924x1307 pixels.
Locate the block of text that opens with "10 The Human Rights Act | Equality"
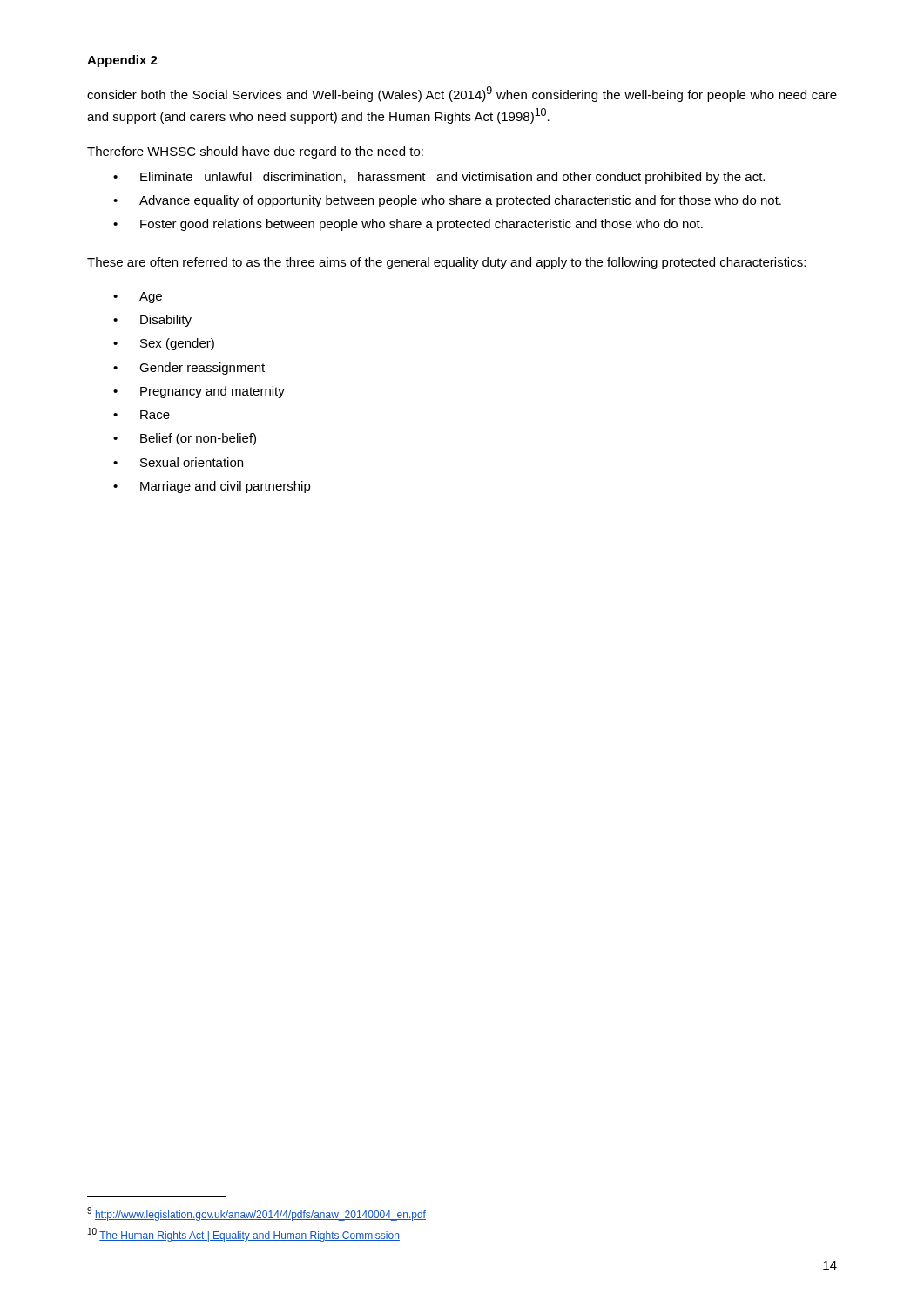[243, 1234]
